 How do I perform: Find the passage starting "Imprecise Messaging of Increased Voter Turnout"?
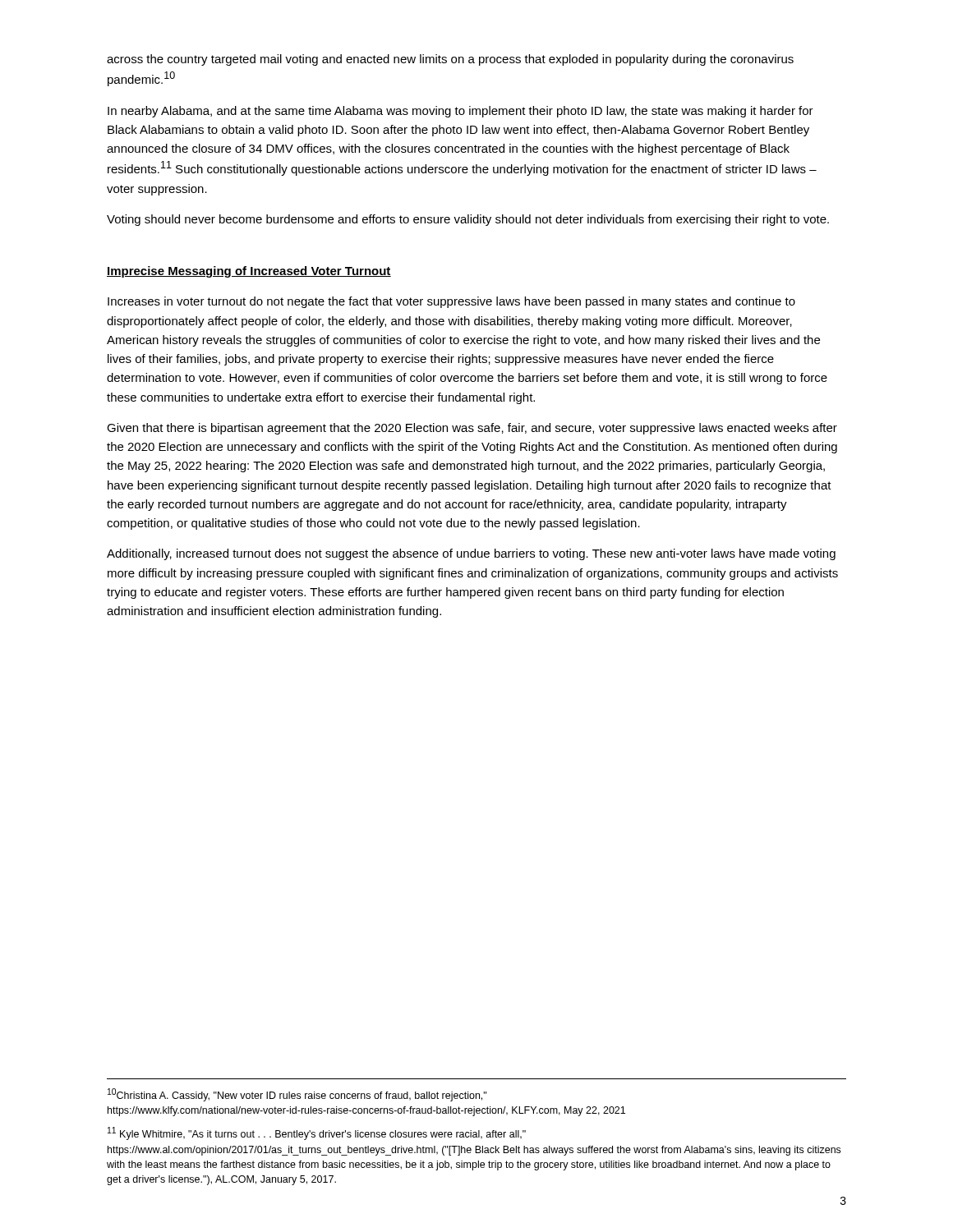(x=249, y=271)
